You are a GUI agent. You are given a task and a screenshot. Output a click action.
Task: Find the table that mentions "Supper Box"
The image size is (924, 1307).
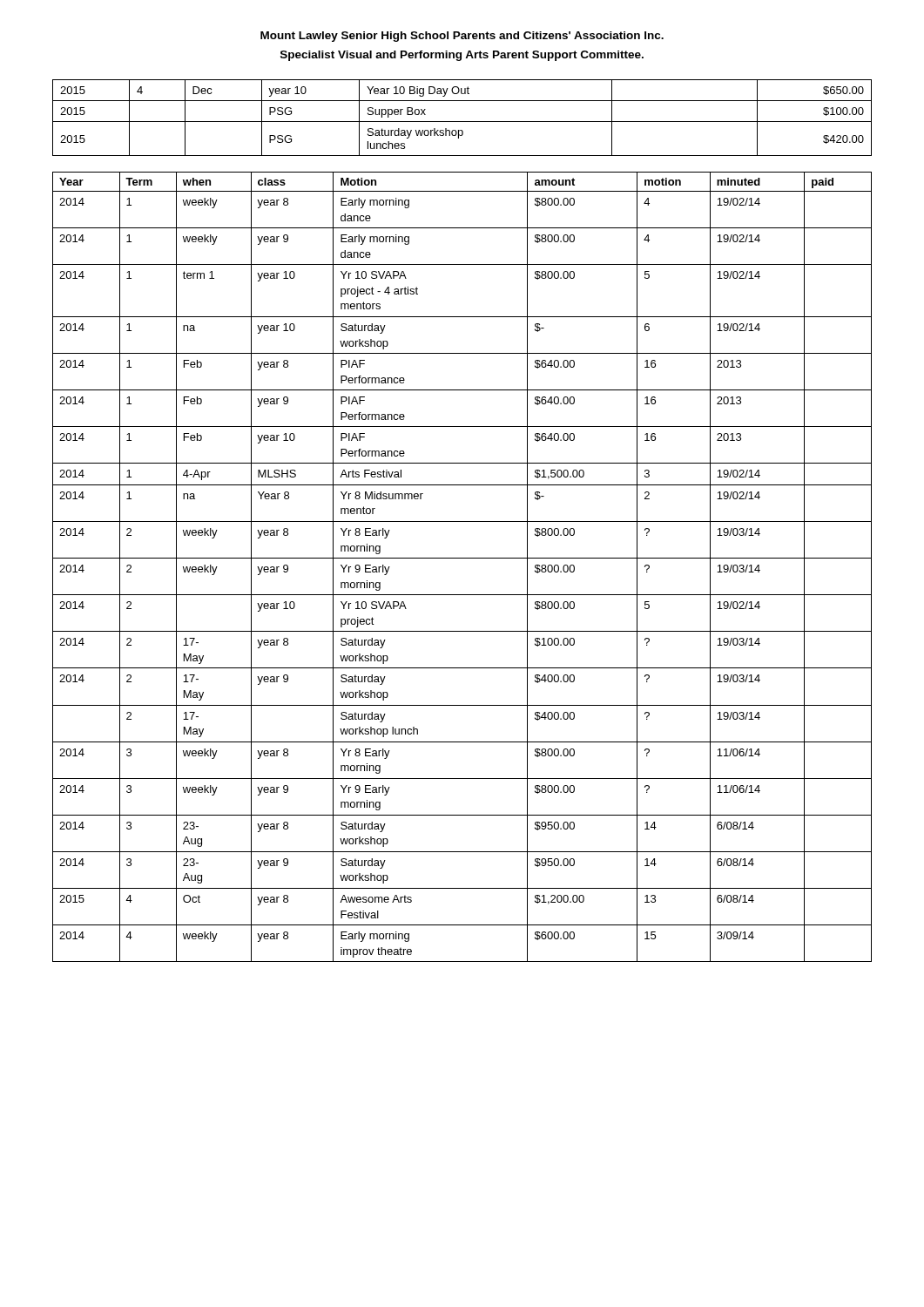click(x=462, y=118)
